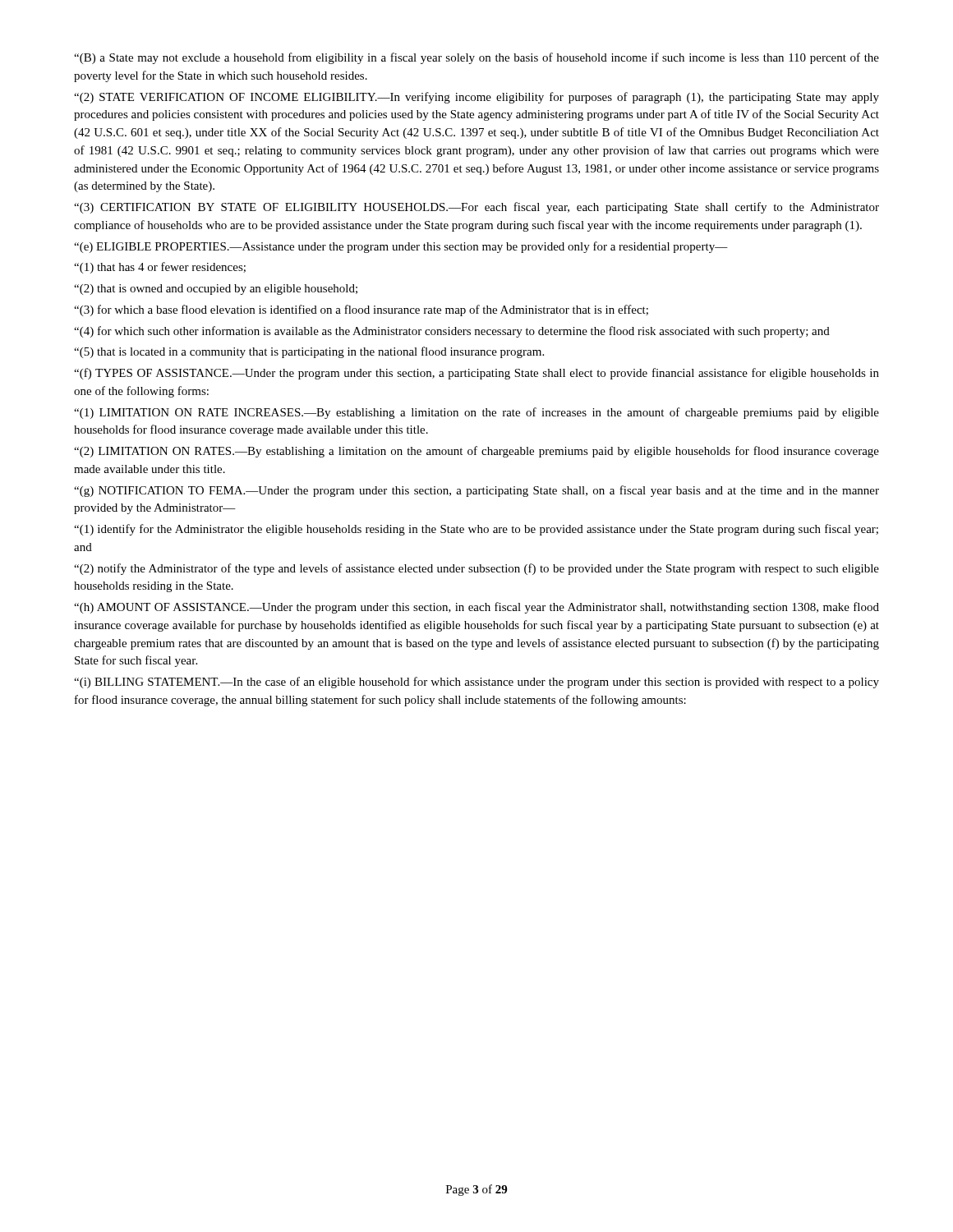Where is the passage that starts "“(1) identify for the Administrator the eligible"?
The image size is (953, 1232).
click(x=476, y=538)
